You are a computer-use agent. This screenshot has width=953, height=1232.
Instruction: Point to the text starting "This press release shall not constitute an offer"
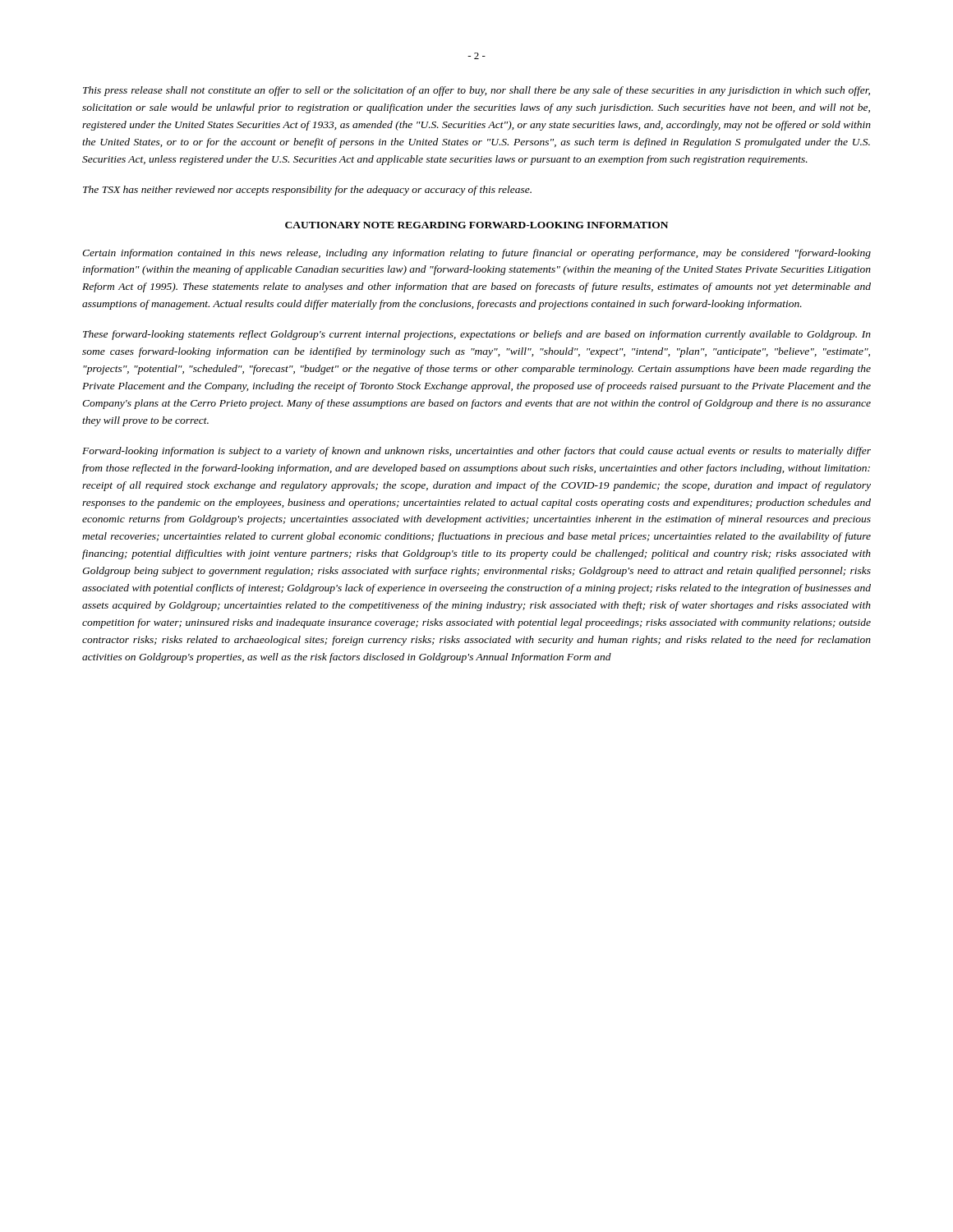click(x=476, y=124)
